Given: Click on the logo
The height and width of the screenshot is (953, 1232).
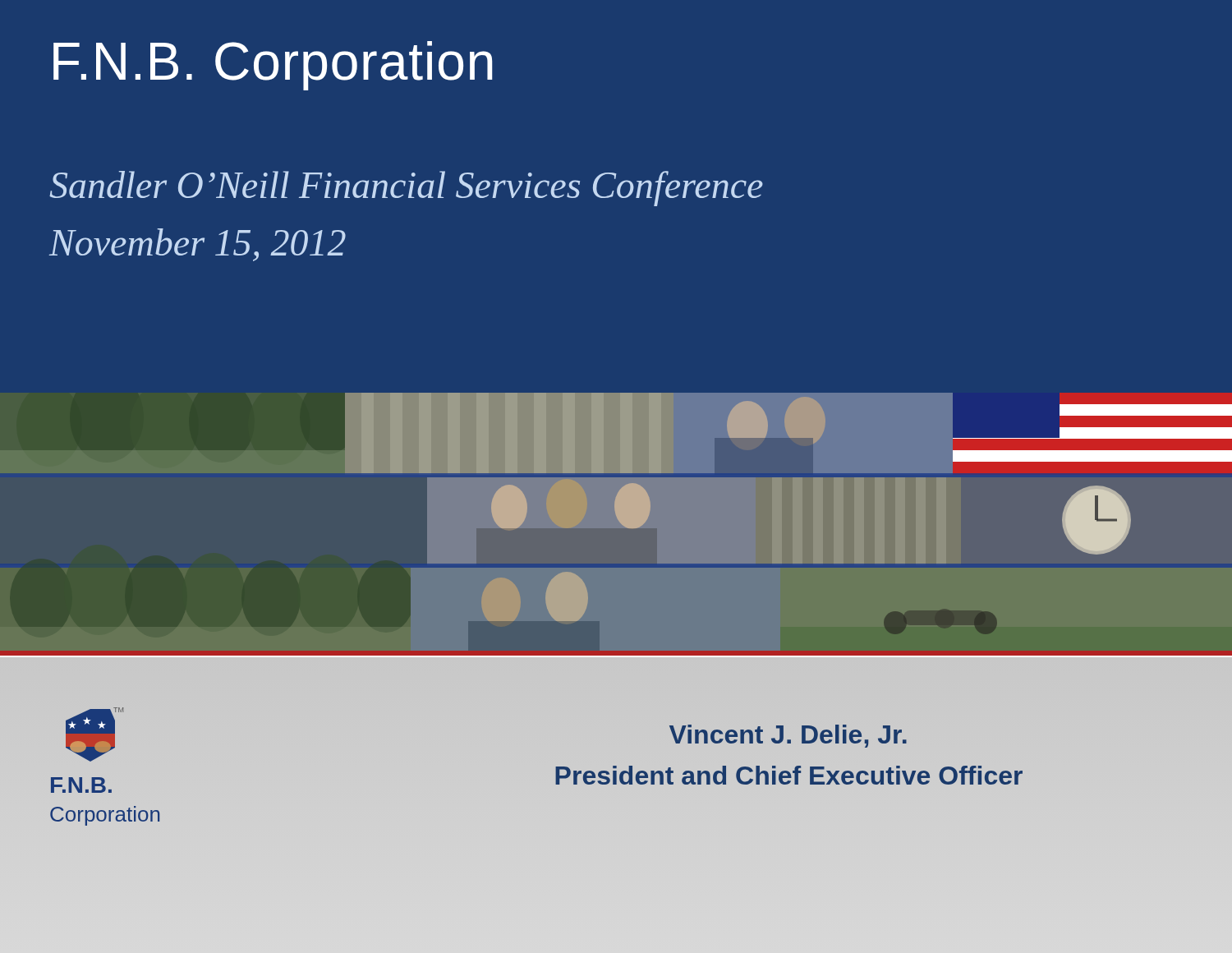Looking at the screenshot, I should click(160, 776).
